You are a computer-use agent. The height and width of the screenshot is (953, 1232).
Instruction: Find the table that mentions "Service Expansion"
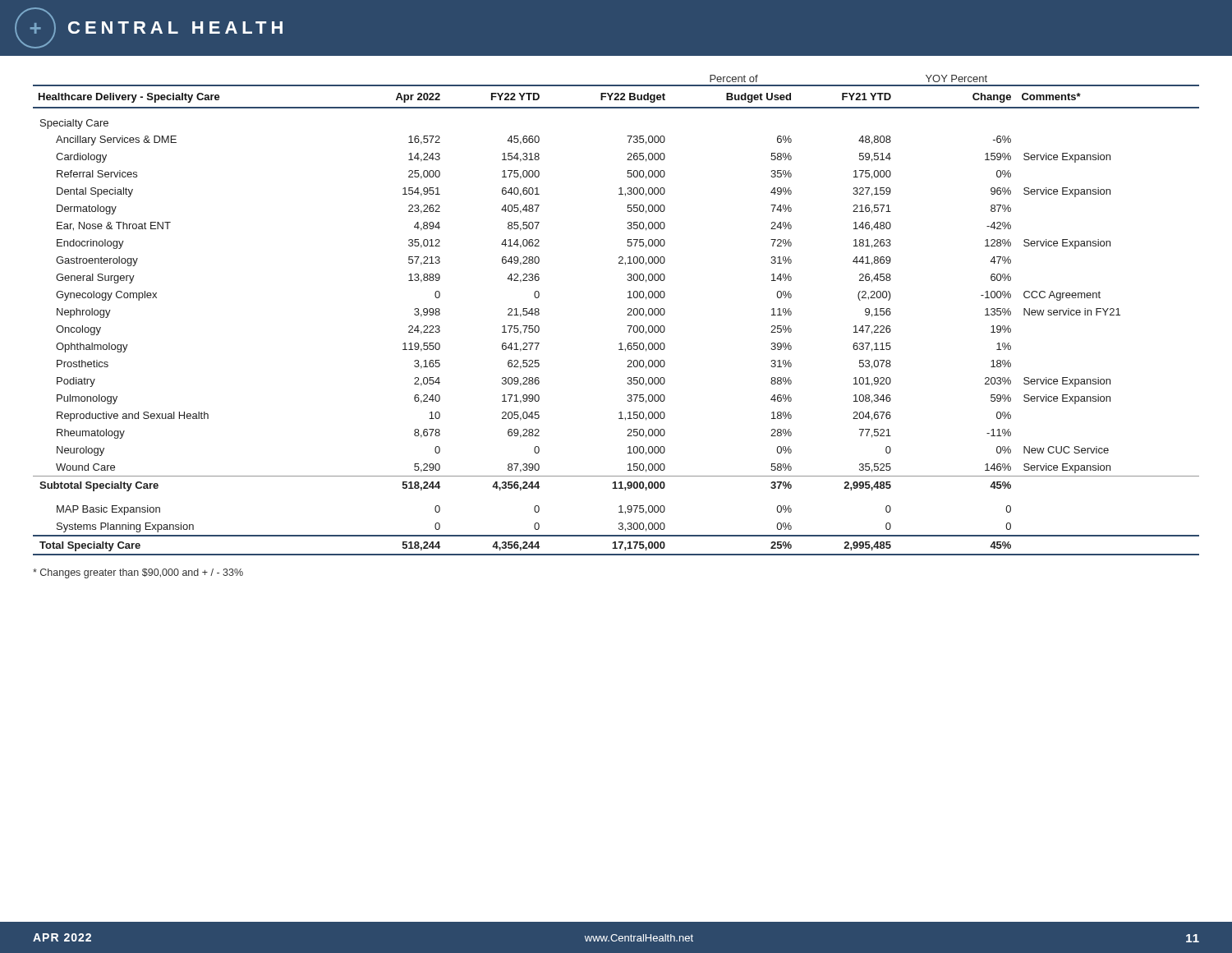(616, 313)
